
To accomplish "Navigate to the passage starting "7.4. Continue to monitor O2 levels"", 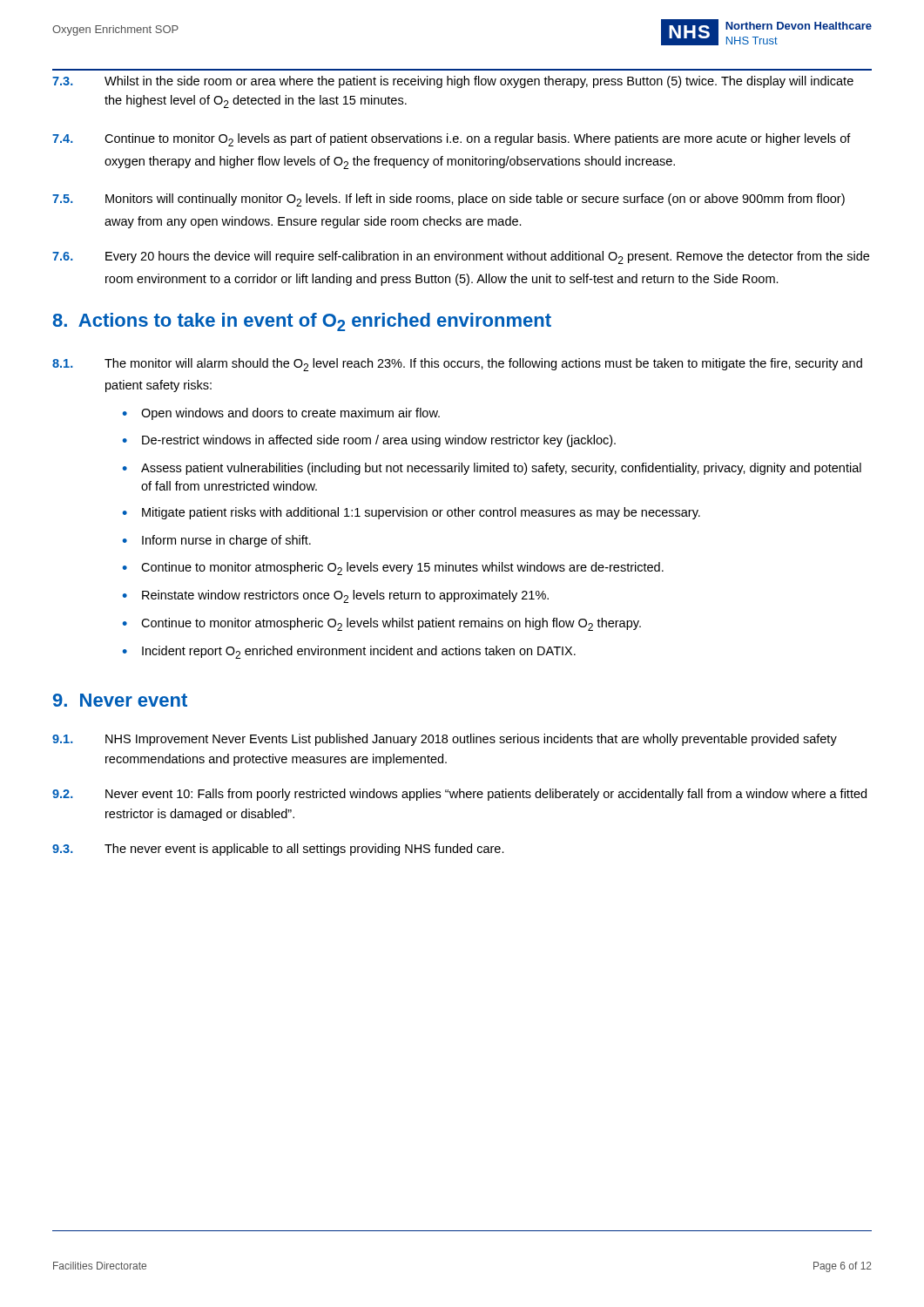I will pyautogui.click(x=462, y=151).
